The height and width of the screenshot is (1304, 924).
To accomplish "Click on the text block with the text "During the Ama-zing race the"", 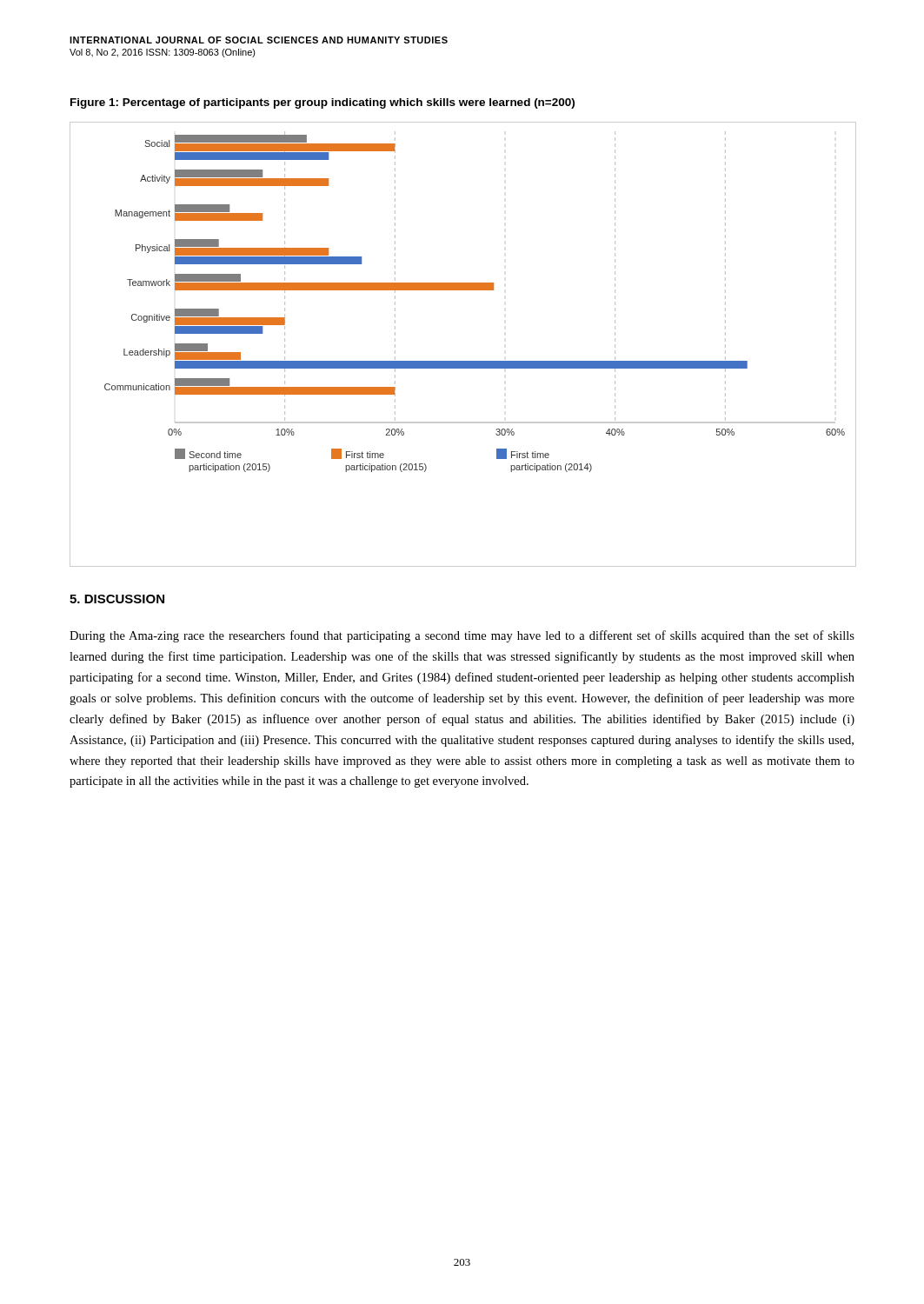I will (462, 708).
